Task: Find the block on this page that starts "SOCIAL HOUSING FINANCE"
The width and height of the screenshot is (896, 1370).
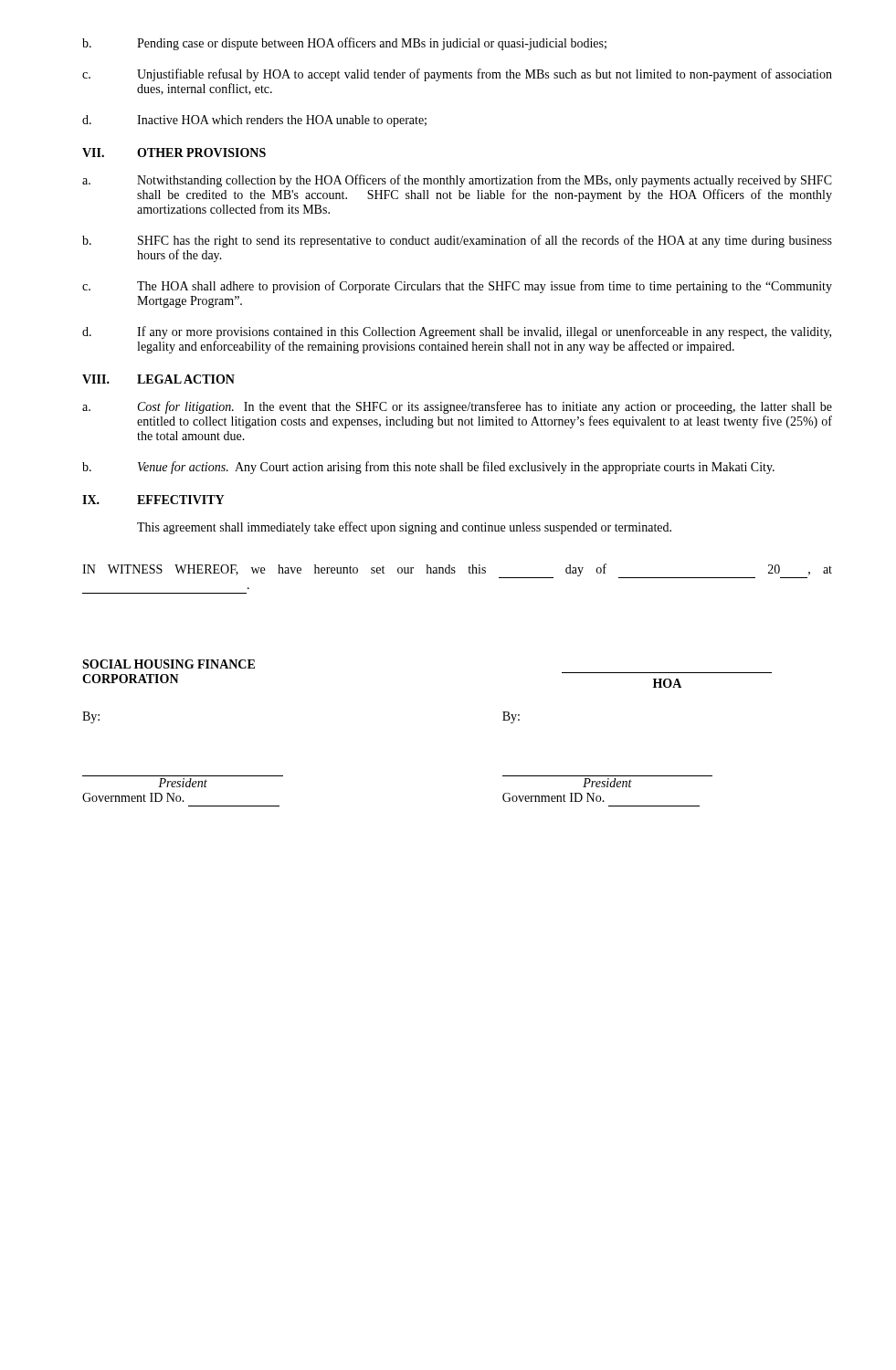Action: pos(247,672)
